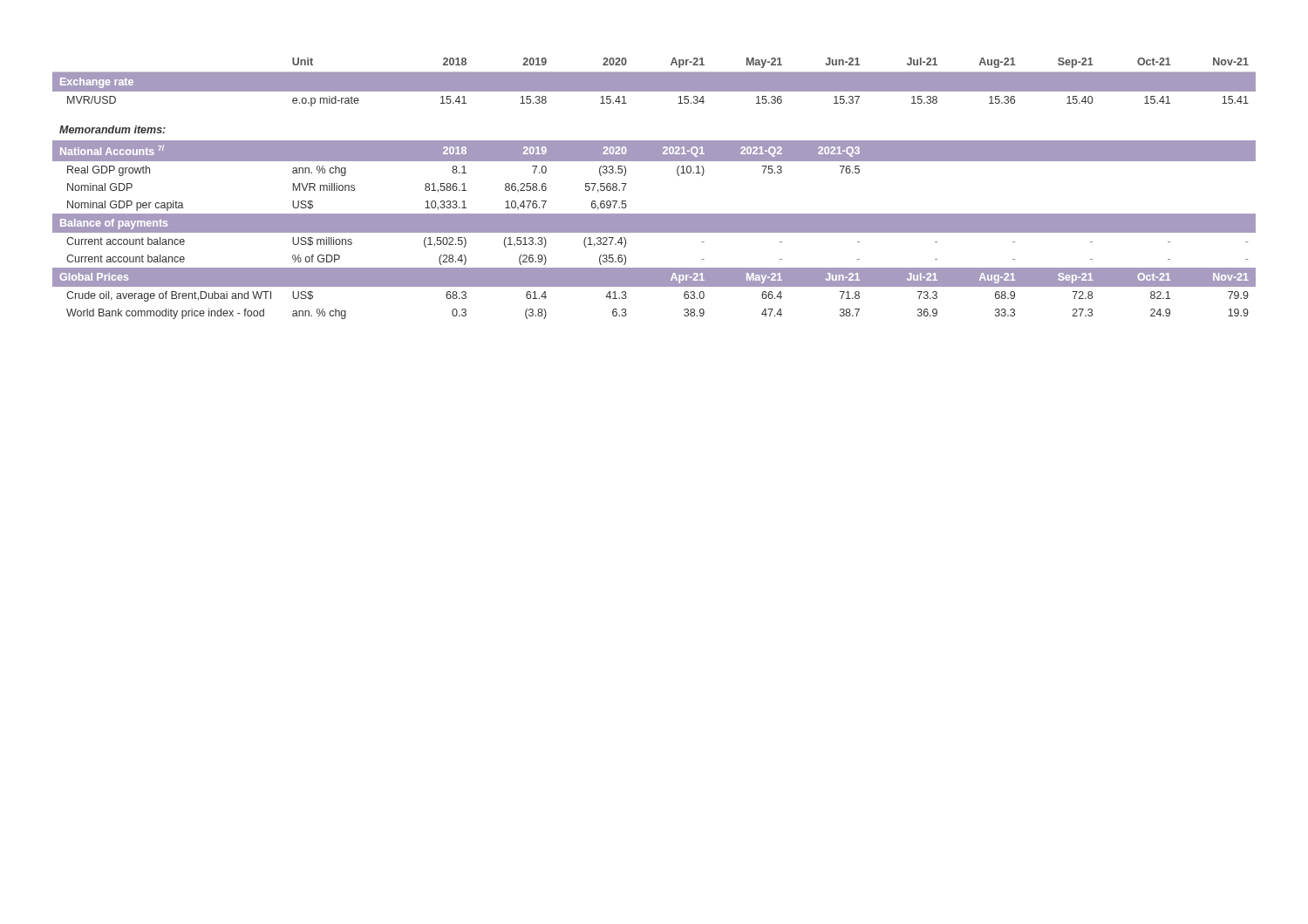Image resolution: width=1308 pixels, height=924 pixels.
Task: Click on the table containing "ann. % chg"
Action: coord(654,187)
